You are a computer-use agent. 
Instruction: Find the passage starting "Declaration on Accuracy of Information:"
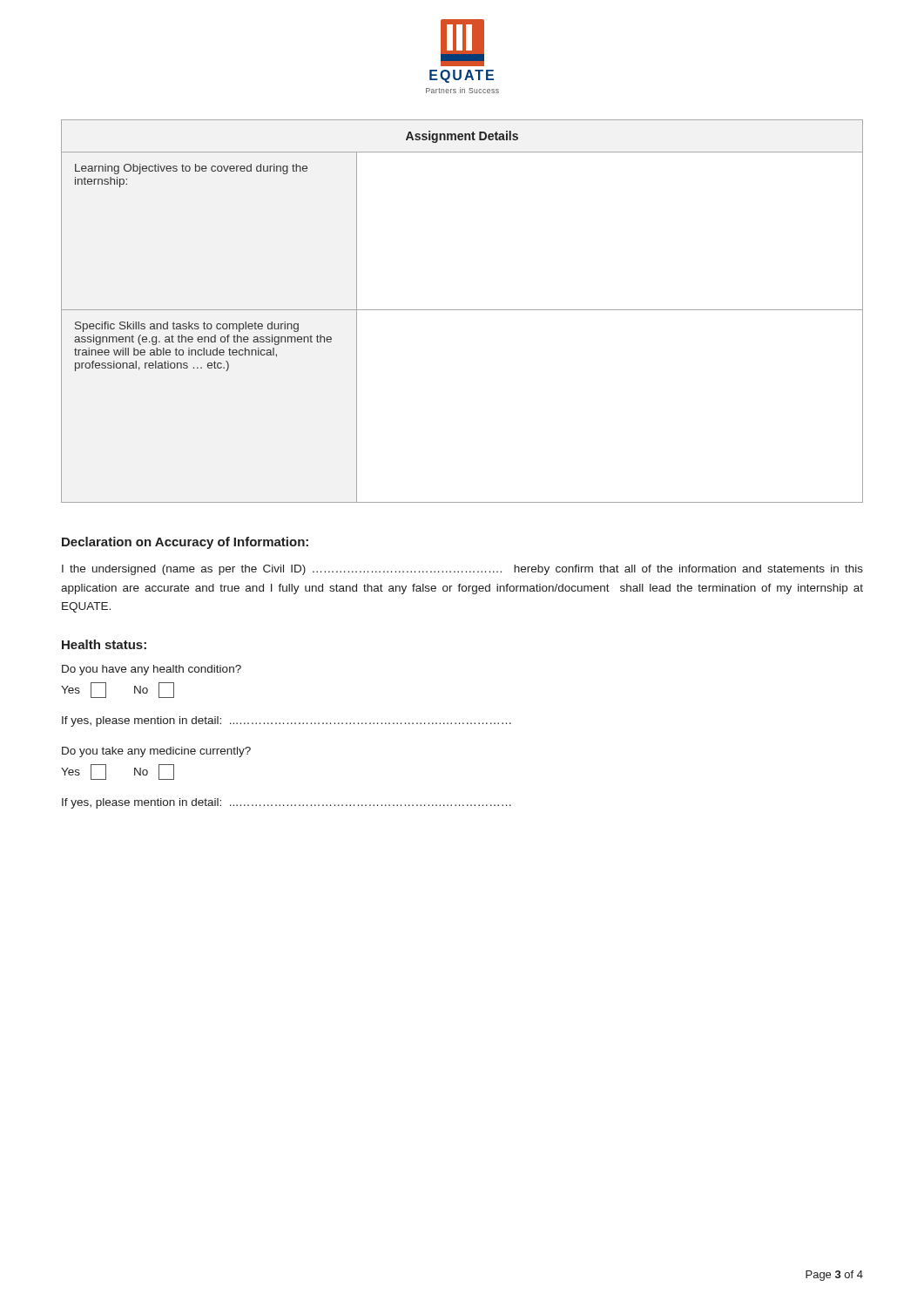pos(185,542)
